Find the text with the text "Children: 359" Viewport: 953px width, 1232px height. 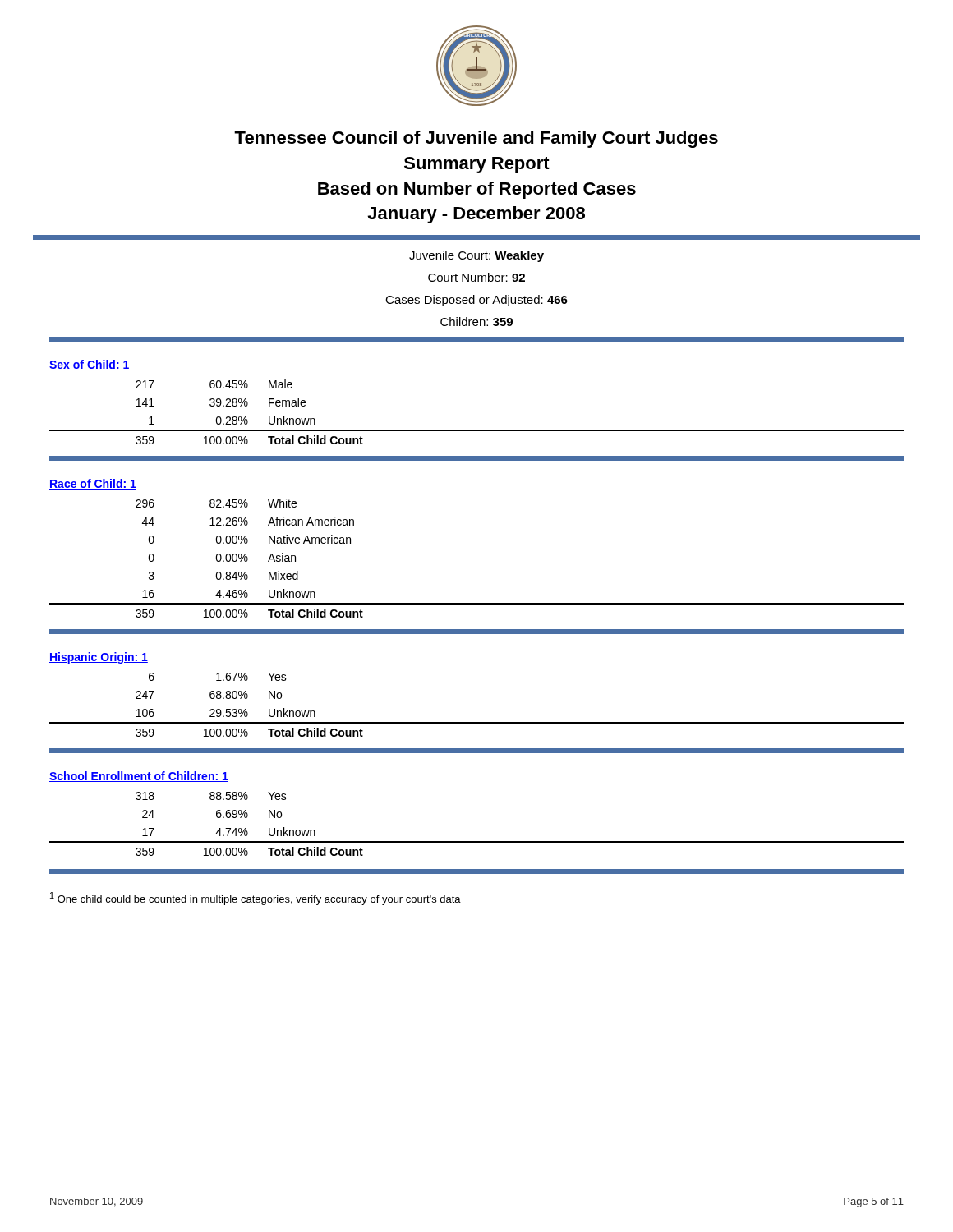476,322
